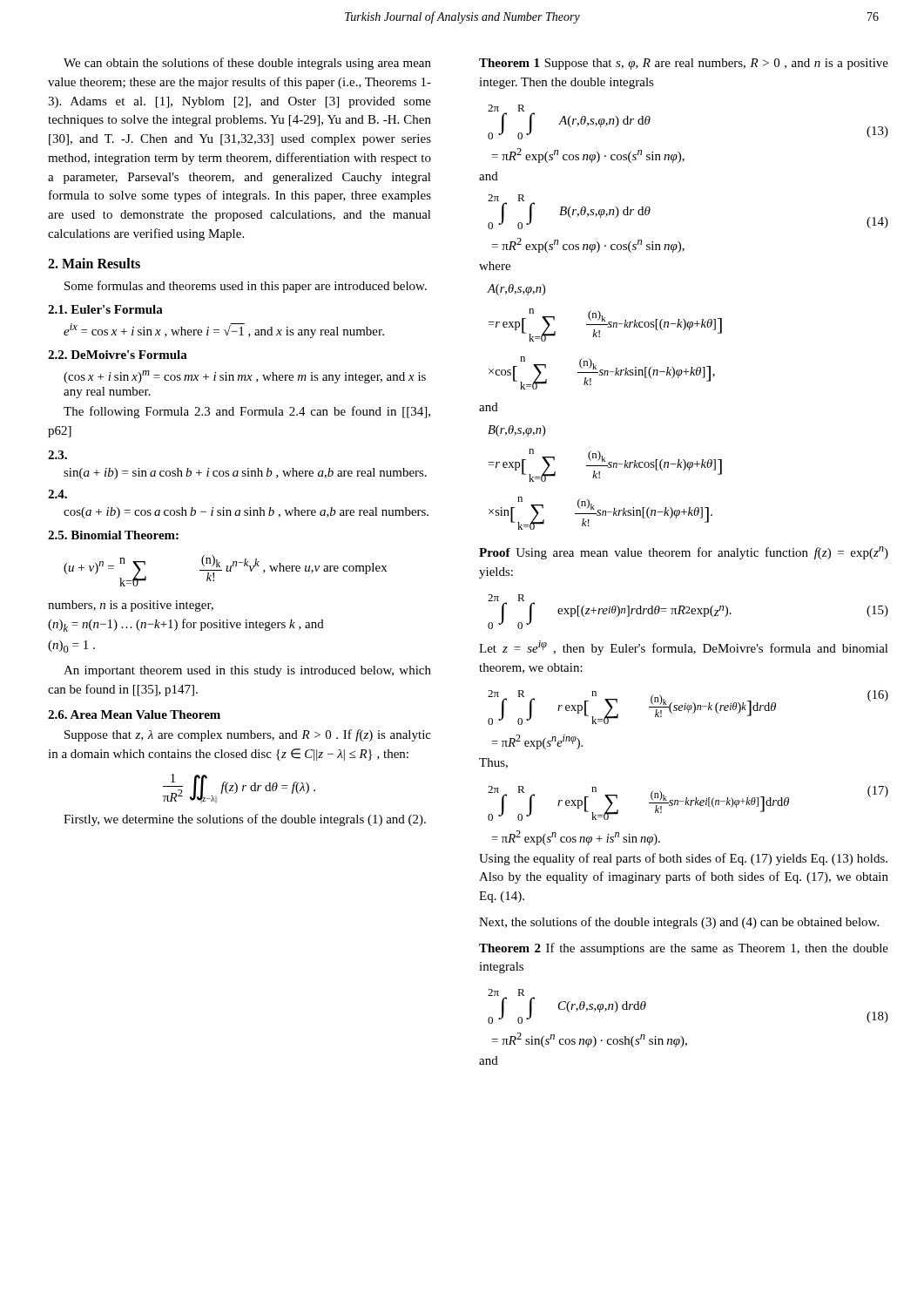The height and width of the screenshot is (1307, 924).
Task: Navigate to the element starting "2π 0 ∫ R 0 ∫ exp[(z+reiθ)n]rdrdθ"
Action: point(688,611)
